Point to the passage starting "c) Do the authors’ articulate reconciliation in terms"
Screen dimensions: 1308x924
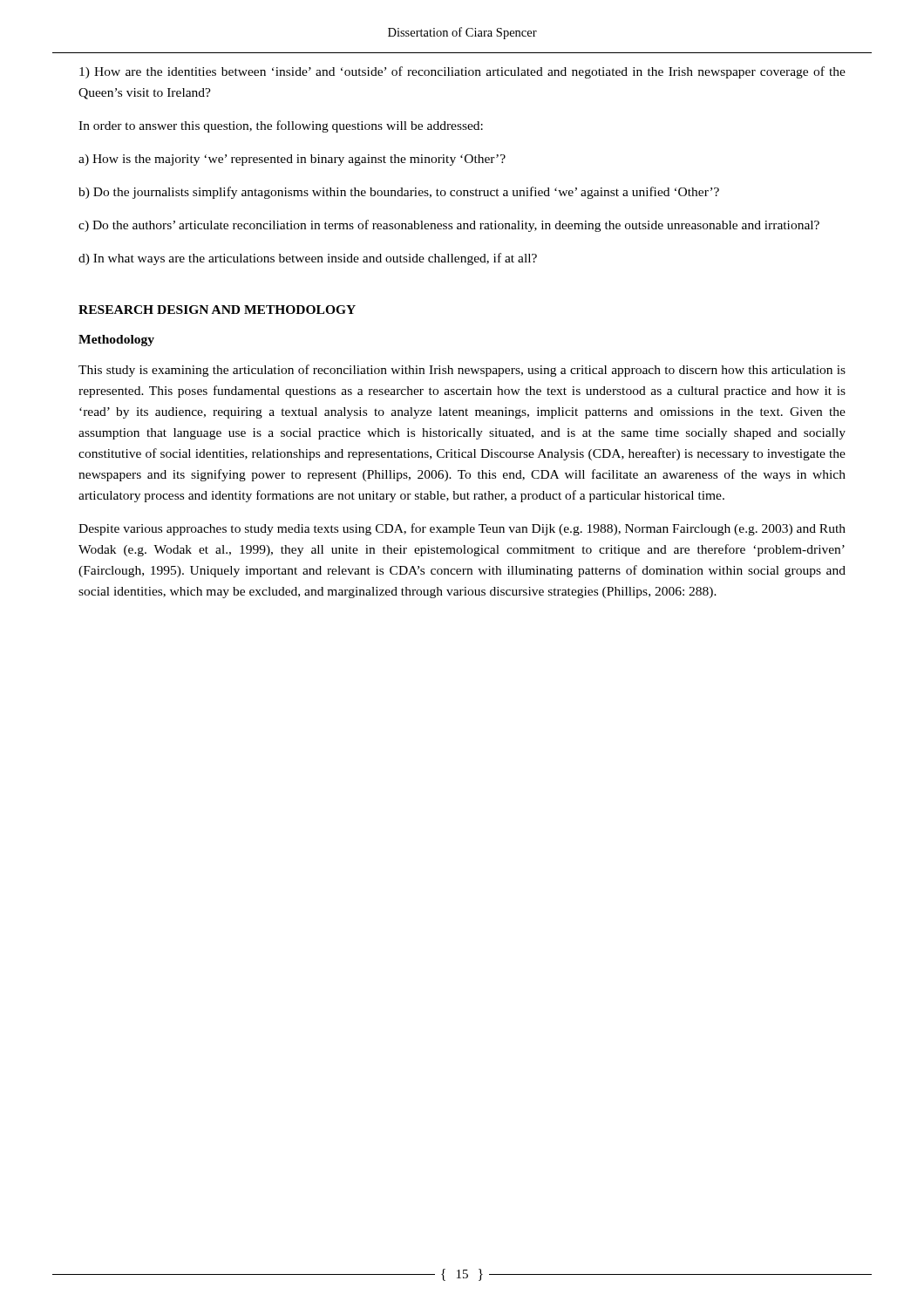click(x=449, y=225)
